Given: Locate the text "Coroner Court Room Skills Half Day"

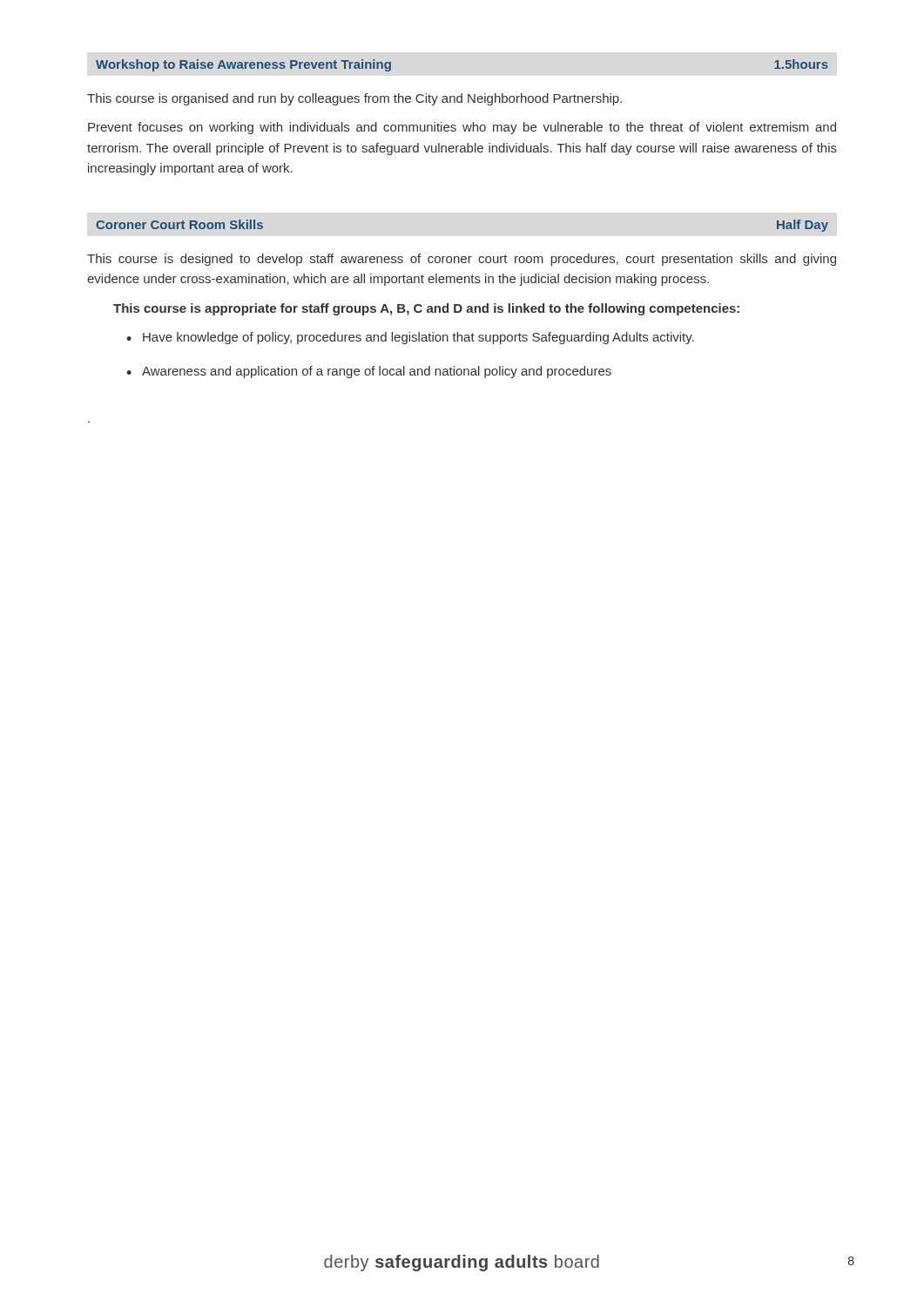Looking at the screenshot, I should (x=182, y=225).
